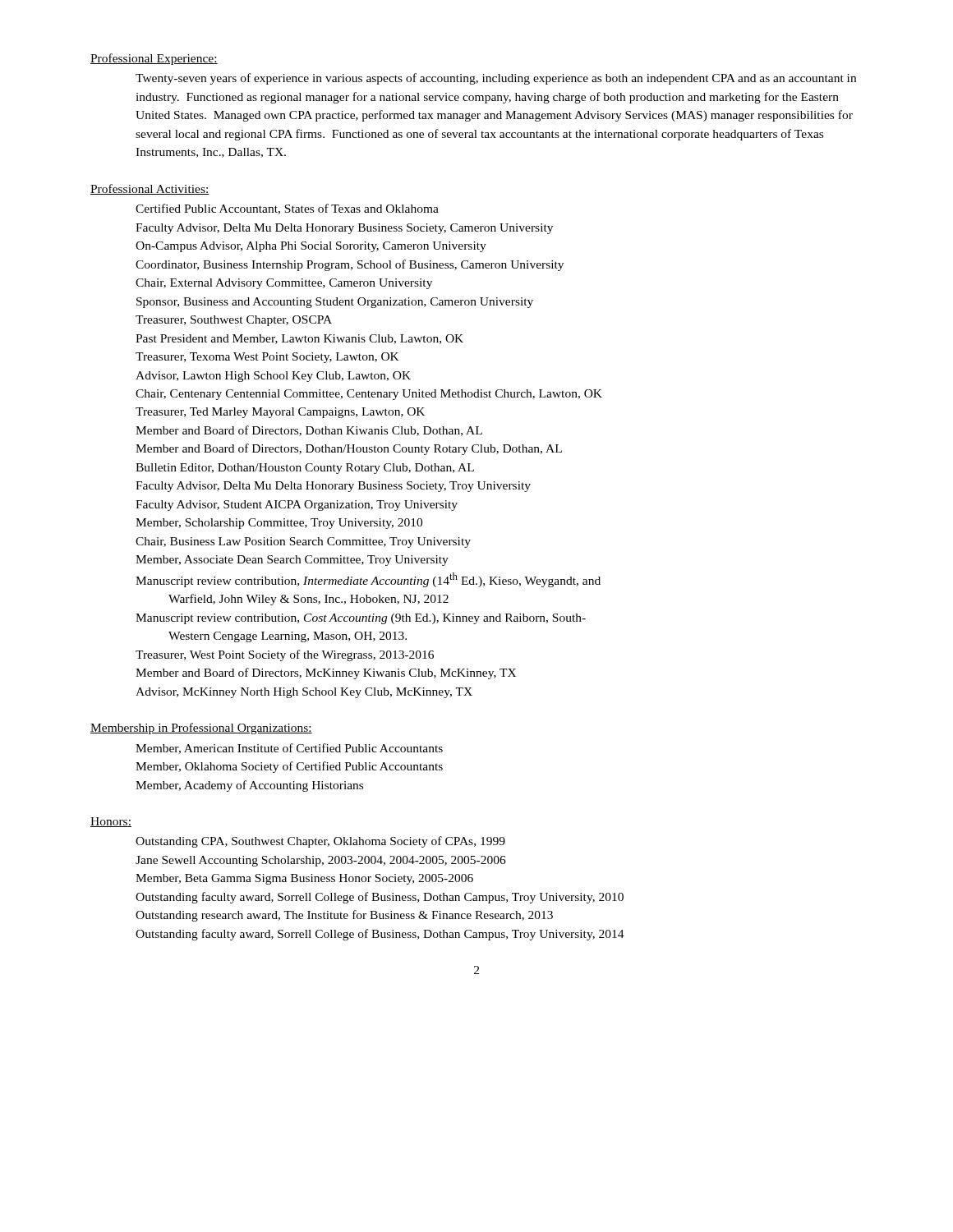Screen dimensions: 1232x953
Task: Select the list item with the text "Chair, Centenary Centennial Committee, Centenary"
Action: coord(369,393)
